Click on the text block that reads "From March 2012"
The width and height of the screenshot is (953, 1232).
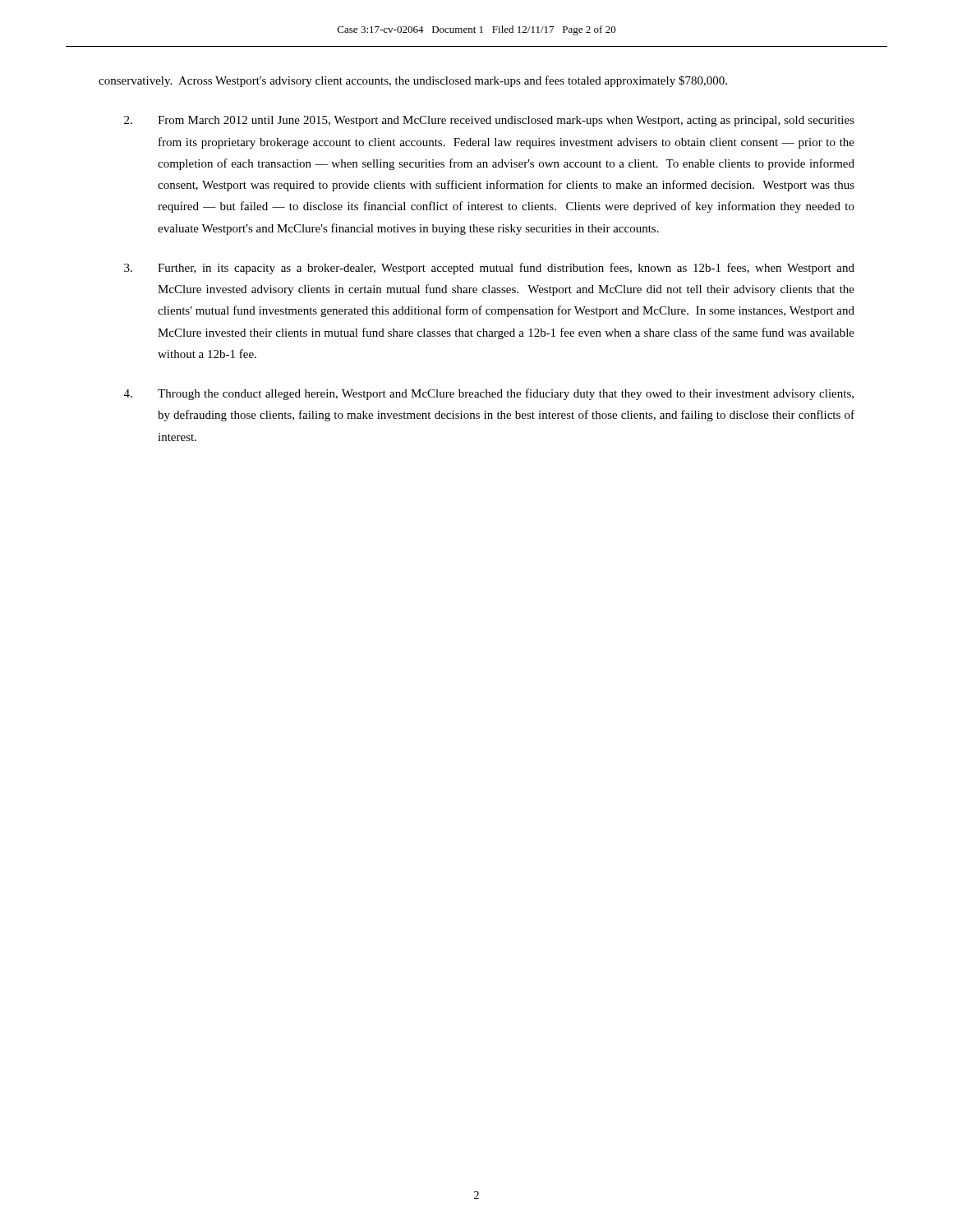[x=476, y=174]
